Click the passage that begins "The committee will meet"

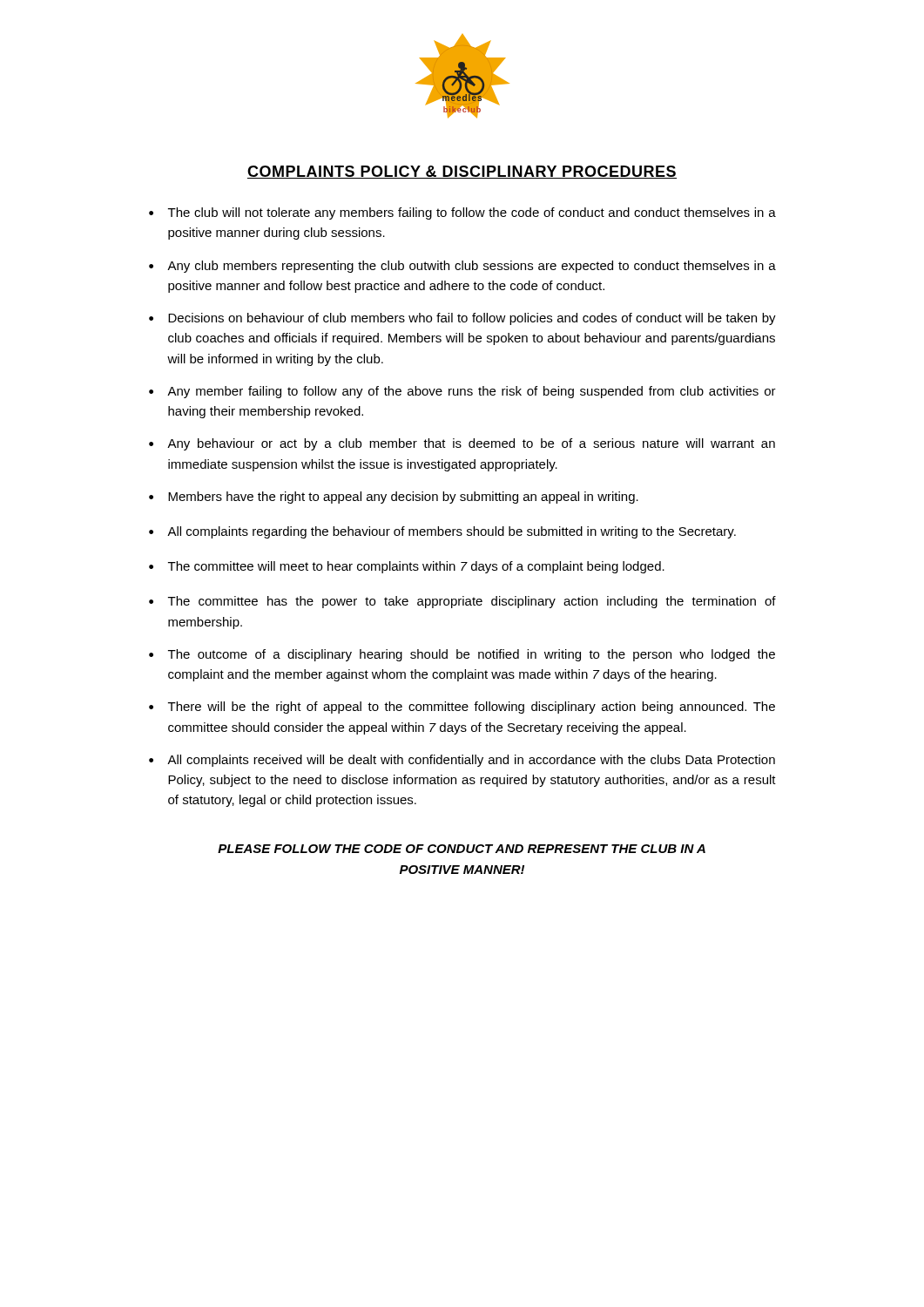pyautogui.click(x=462, y=567)
